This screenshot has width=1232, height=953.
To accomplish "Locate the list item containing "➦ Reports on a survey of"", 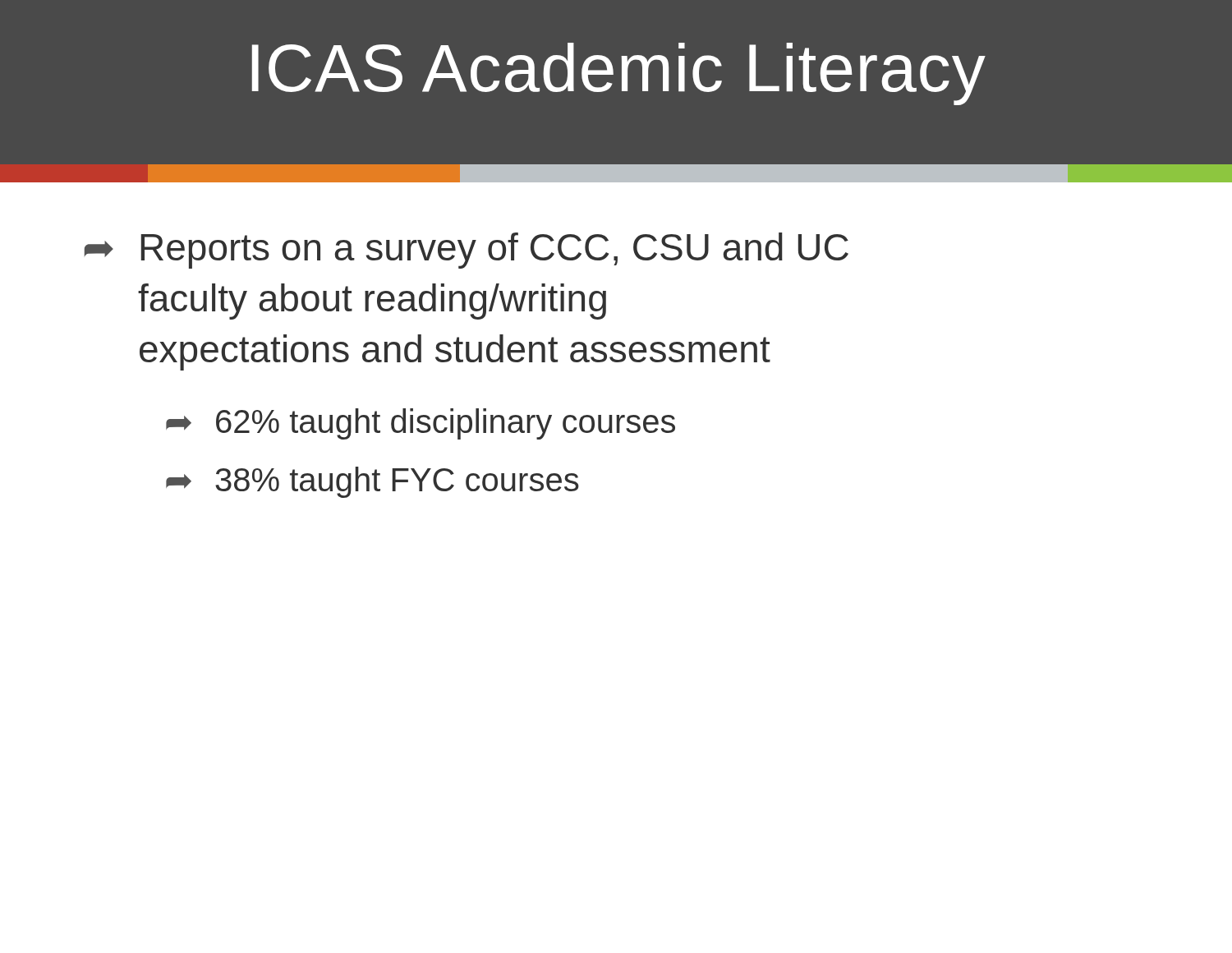I will coord(466,298).
